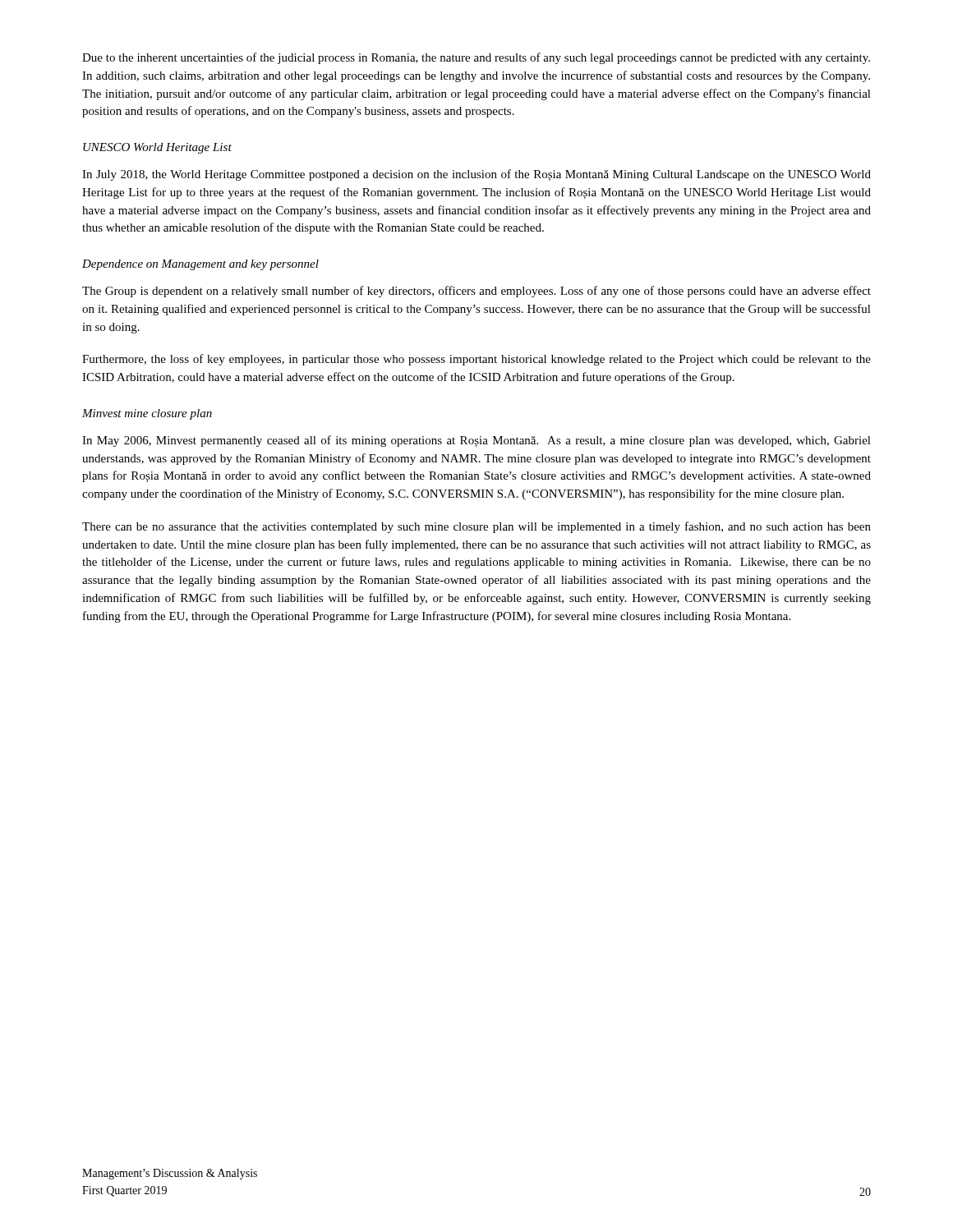
Task: Where is the passage that starts "Furthermore, the loss of"?
Action: (x=476, y=368)
